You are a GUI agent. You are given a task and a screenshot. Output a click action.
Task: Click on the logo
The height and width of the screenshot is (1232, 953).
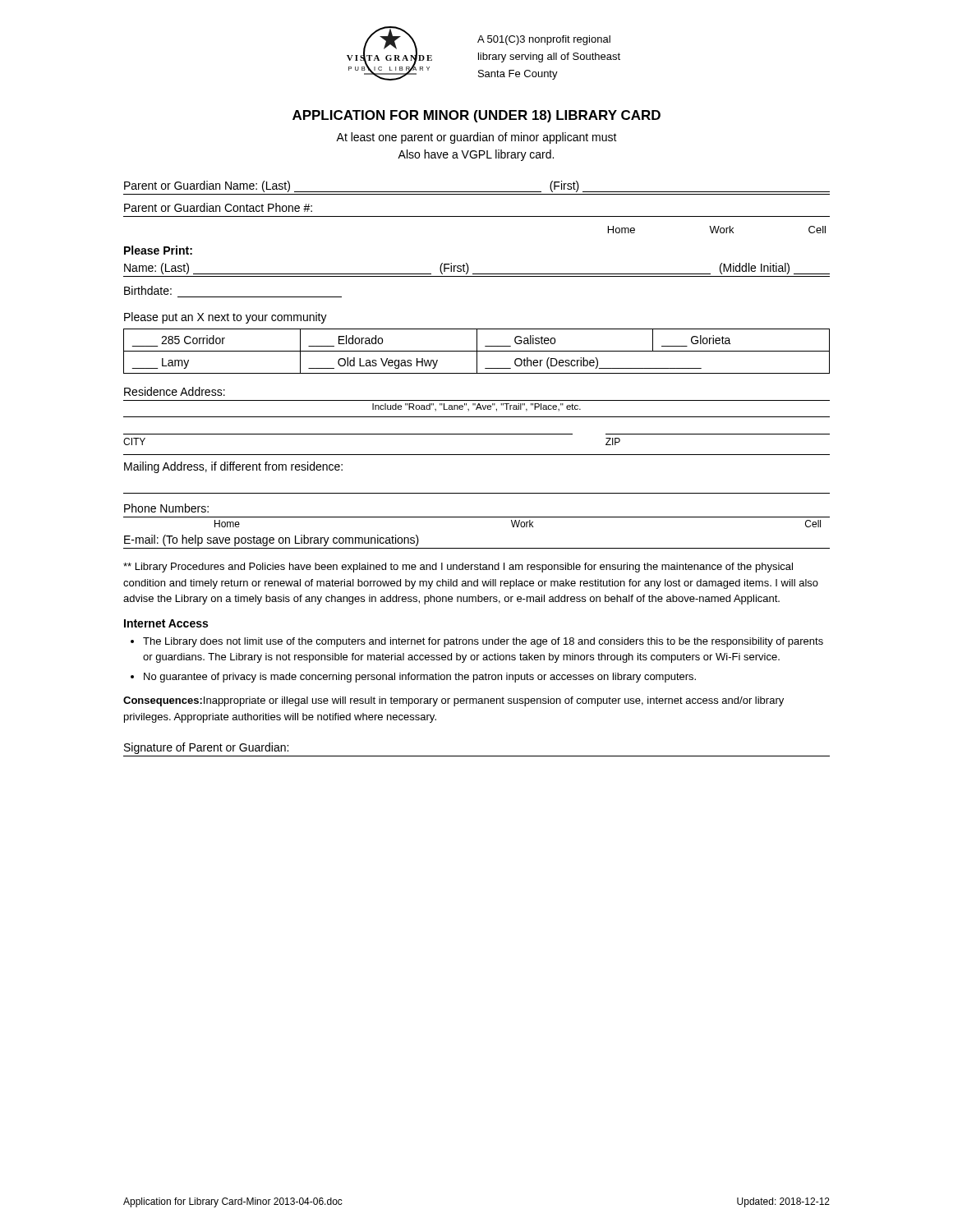pos(390,63)
